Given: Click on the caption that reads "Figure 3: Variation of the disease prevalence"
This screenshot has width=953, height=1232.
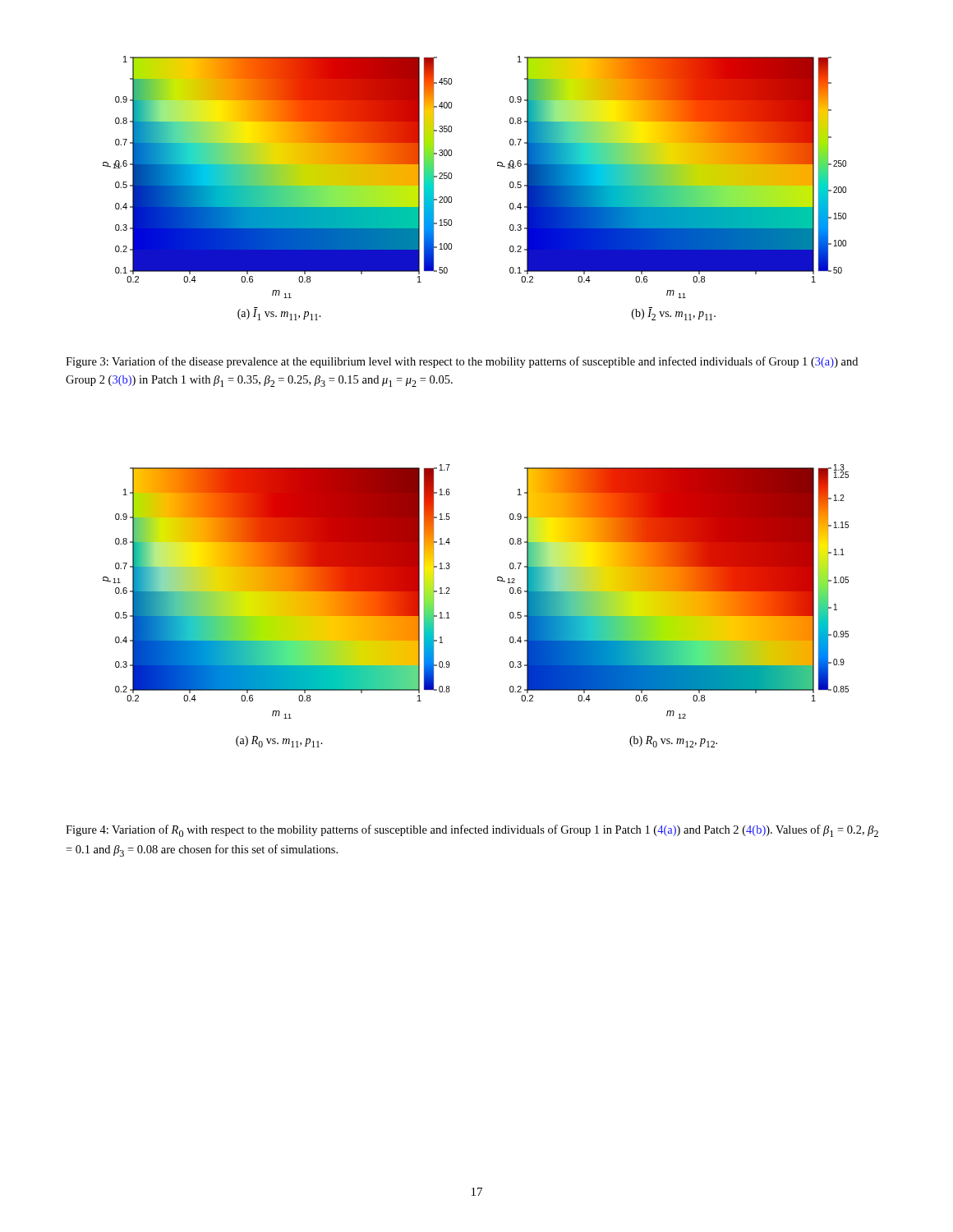Looking at the screenshot, I should point(462,372).
